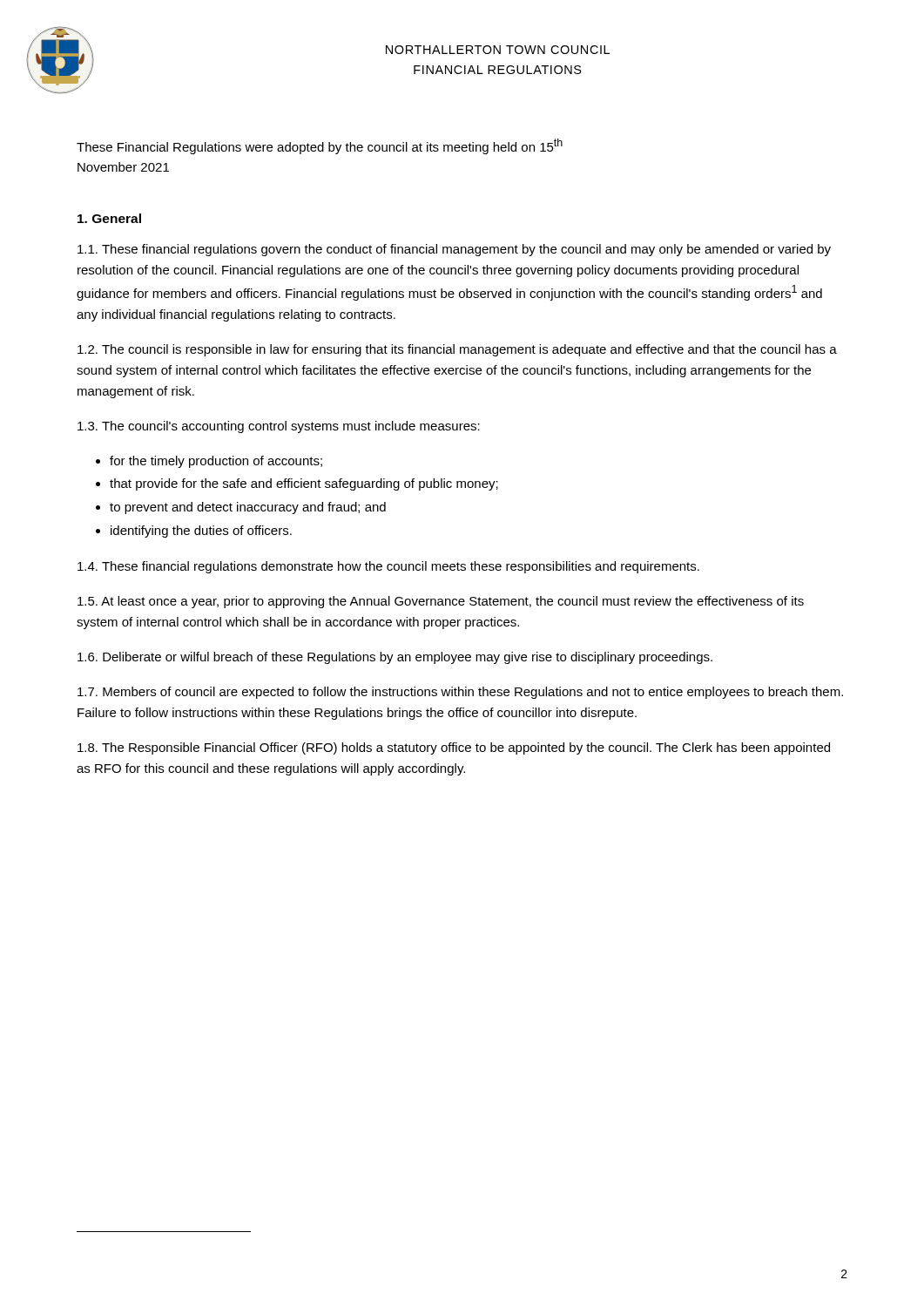This screenshot has height=1307, width=924.
Task: Locate the text block starting "1. General"
Action: pos(109,218)
